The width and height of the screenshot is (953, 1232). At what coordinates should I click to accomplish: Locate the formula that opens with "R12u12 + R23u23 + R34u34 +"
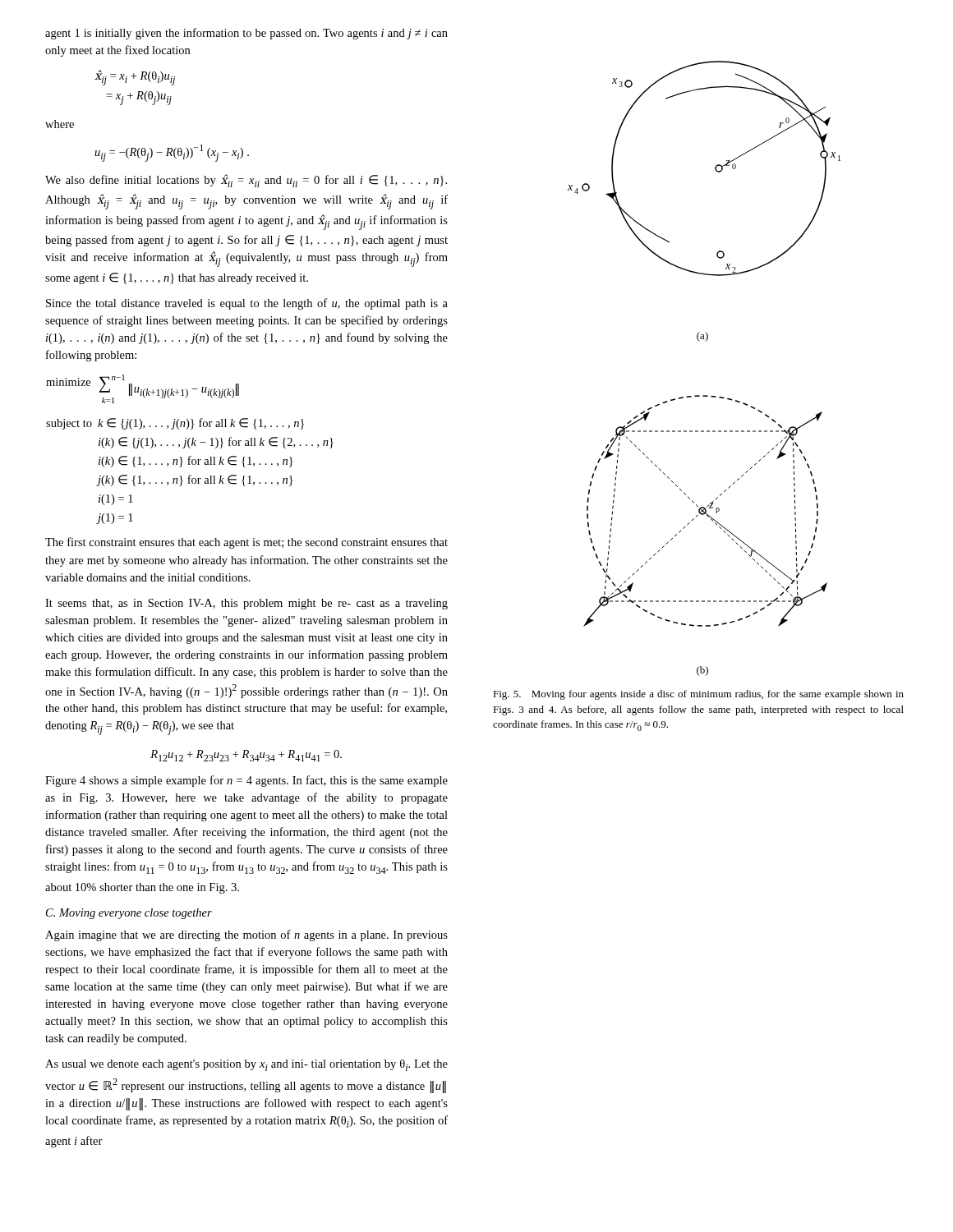pyautogui.click(x=246, y=755)
